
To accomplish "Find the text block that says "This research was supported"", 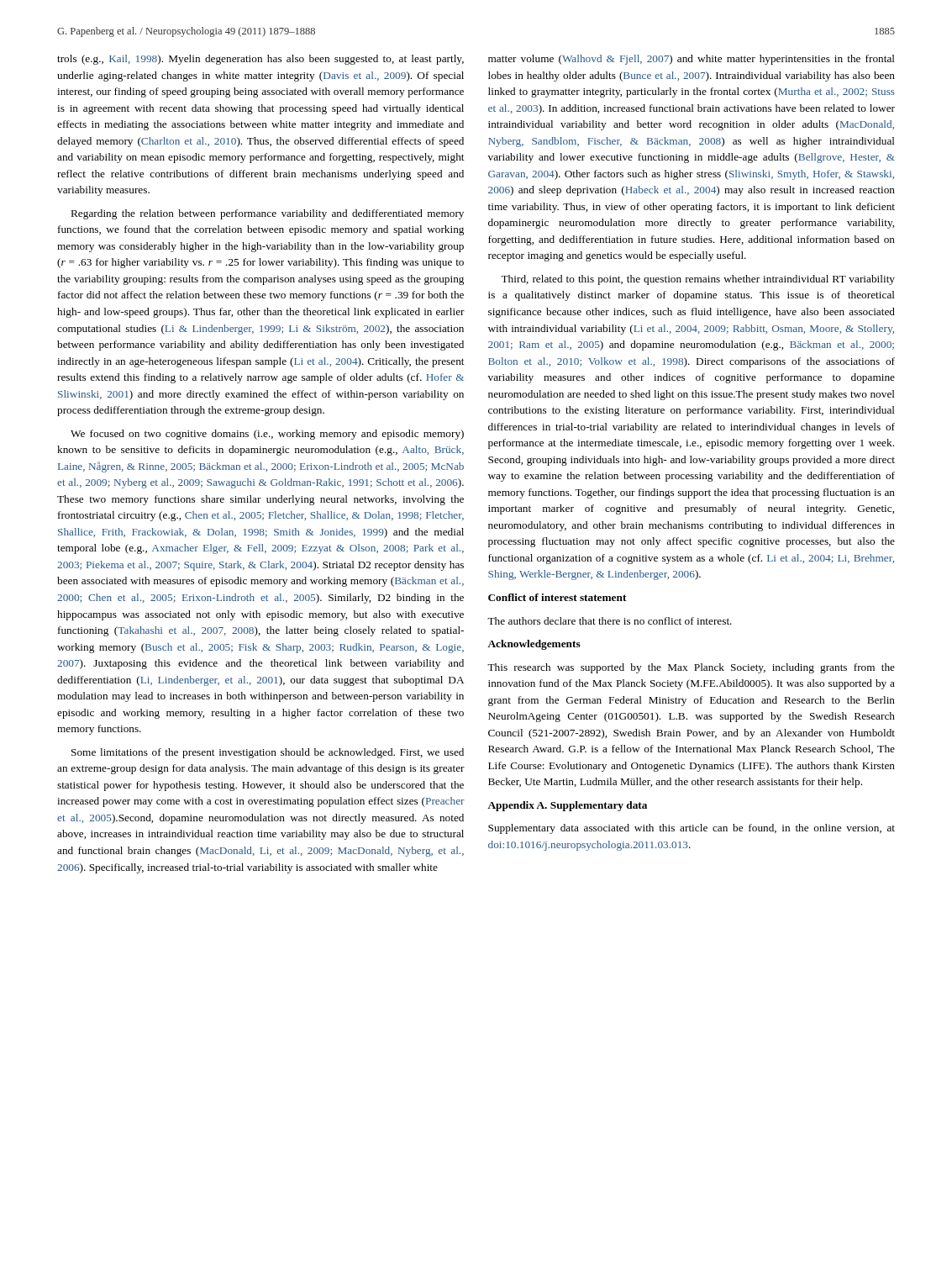I will (x=691, y=724).
